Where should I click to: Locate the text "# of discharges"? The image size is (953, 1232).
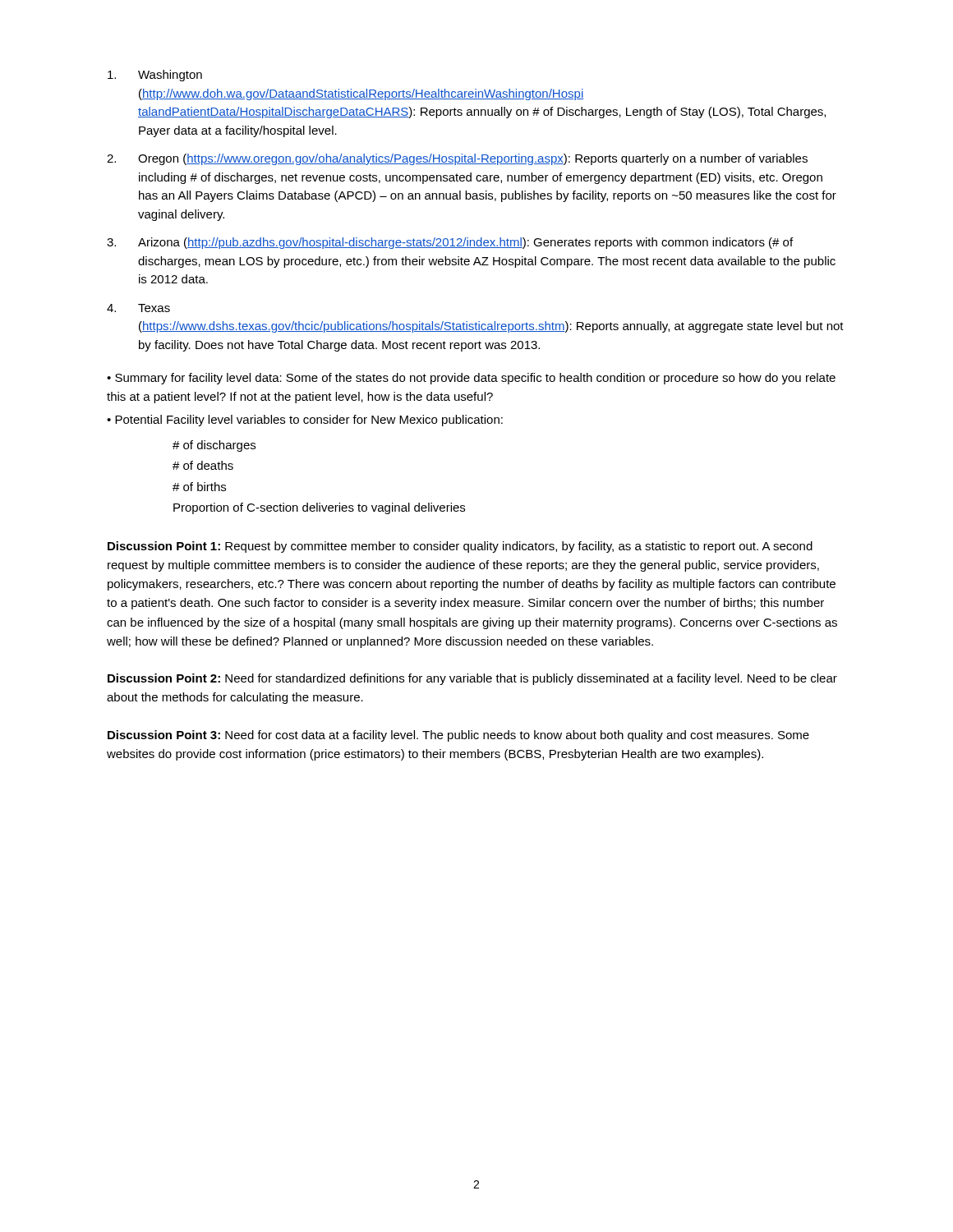pyautogui.click(x=214, y=444)
